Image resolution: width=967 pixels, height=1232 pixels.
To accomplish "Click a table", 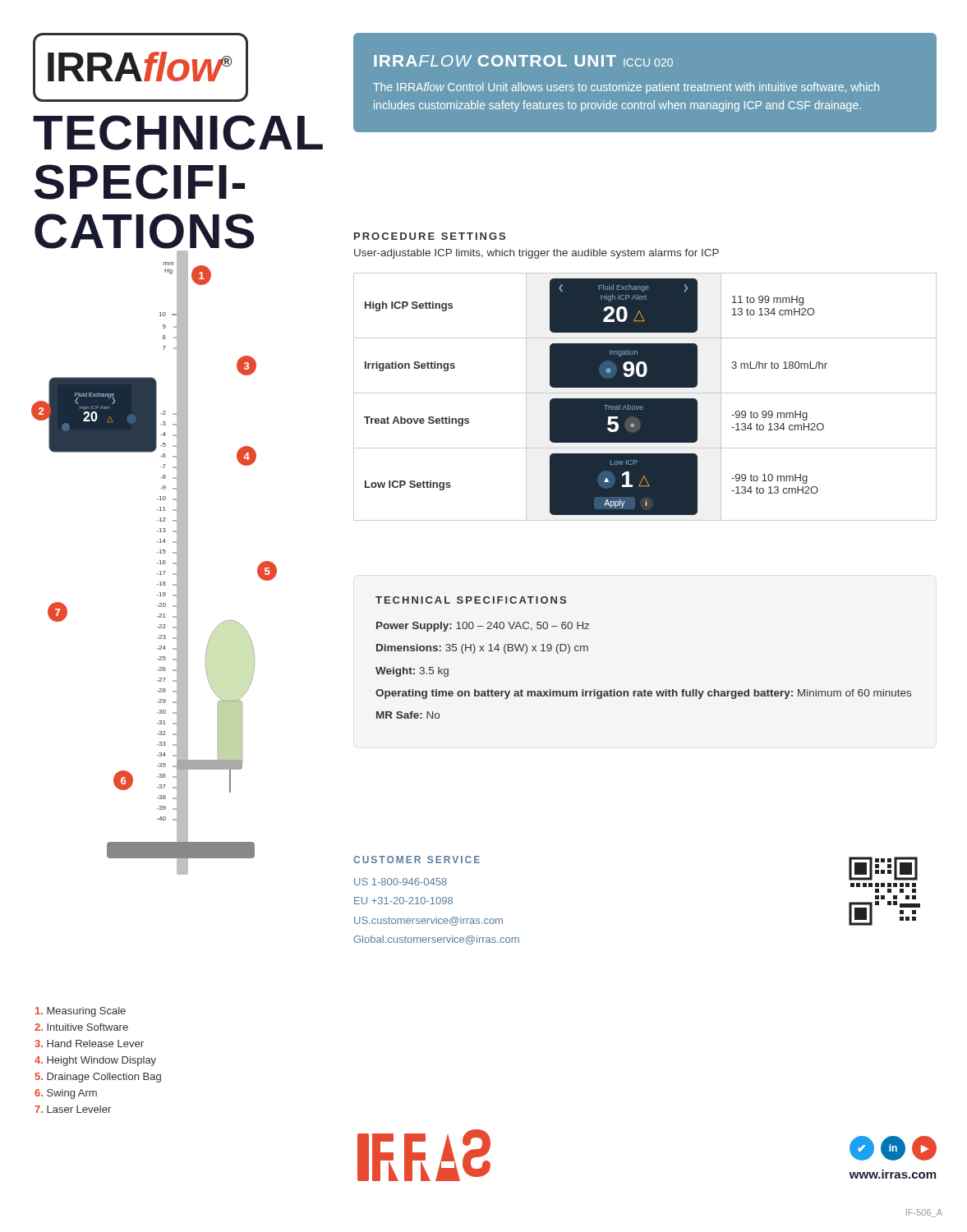I will [x=645, y=397].
